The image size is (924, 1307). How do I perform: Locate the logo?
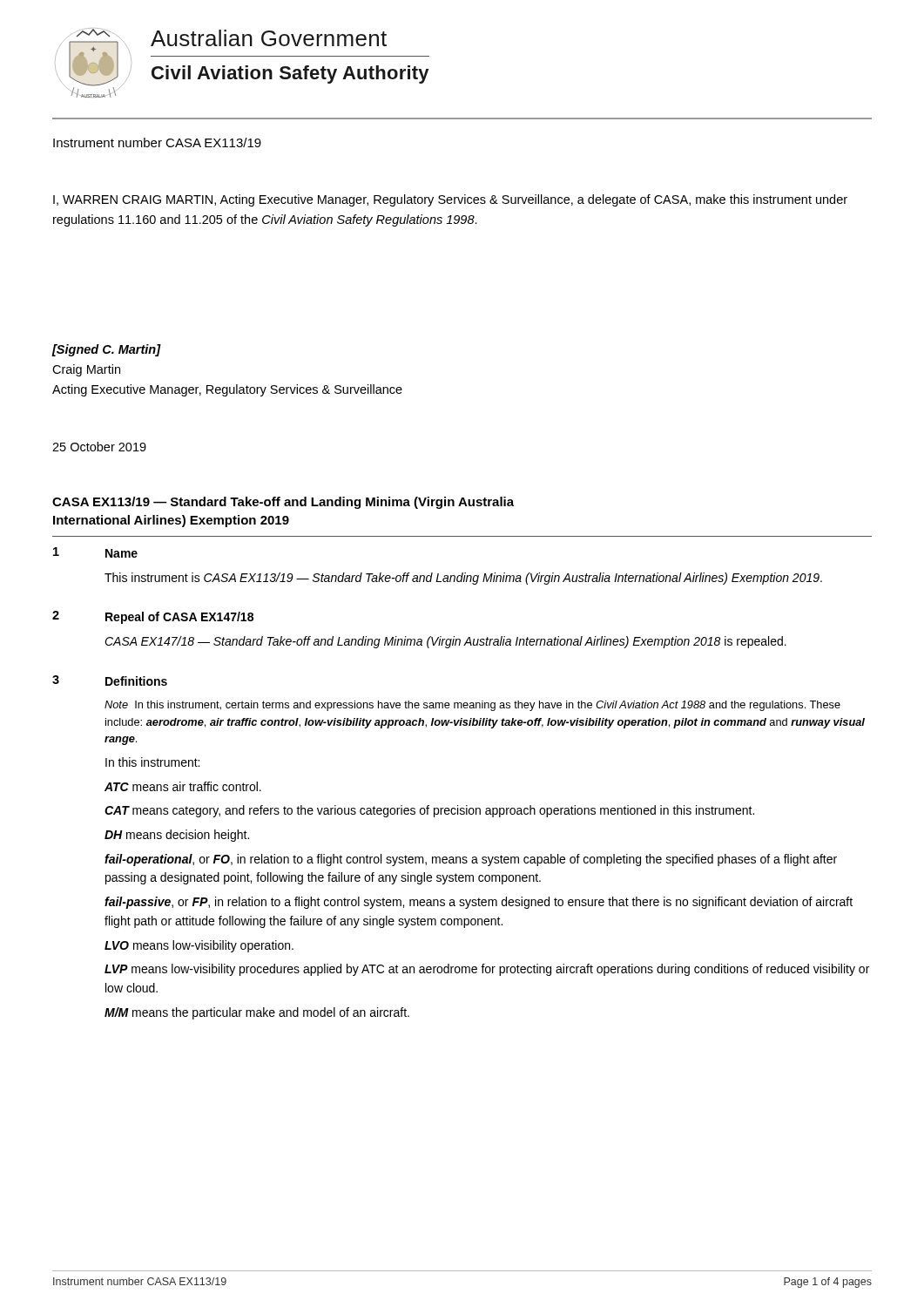coord(102,67)
